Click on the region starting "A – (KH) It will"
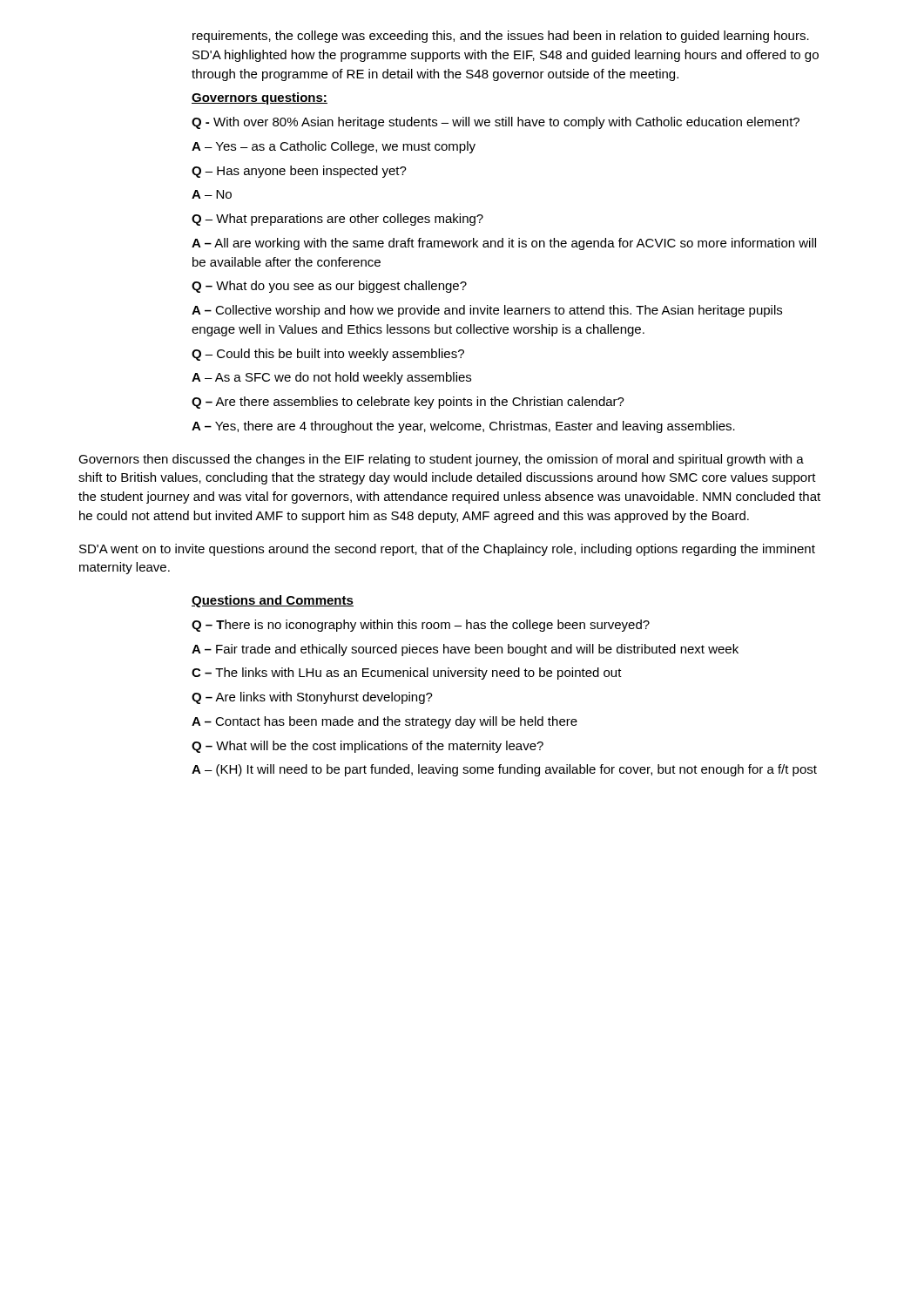Screen dimensions: 1307x924 [510, 769]
